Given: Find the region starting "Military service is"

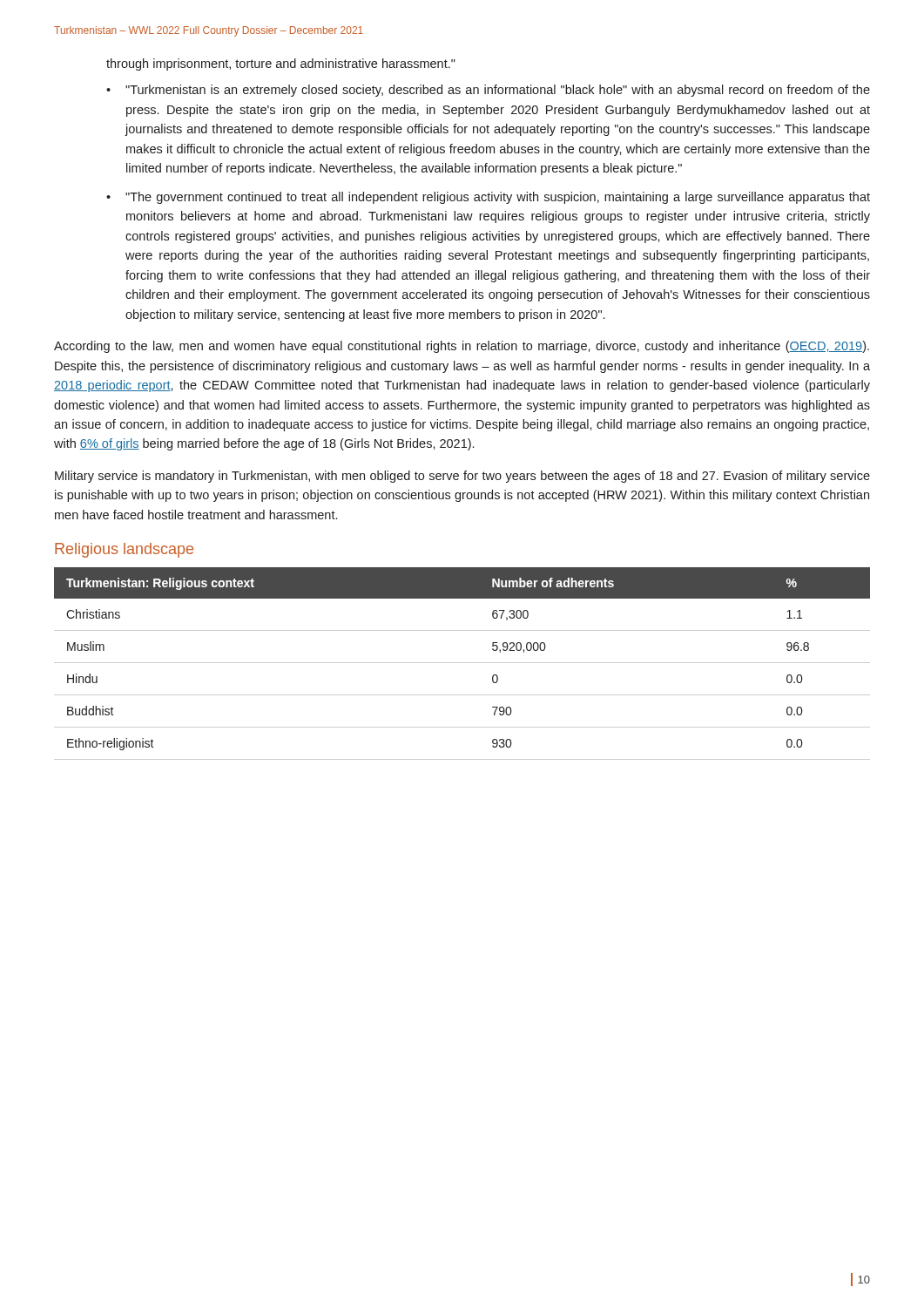Looking at the screenshot, I should coord(462,495).
